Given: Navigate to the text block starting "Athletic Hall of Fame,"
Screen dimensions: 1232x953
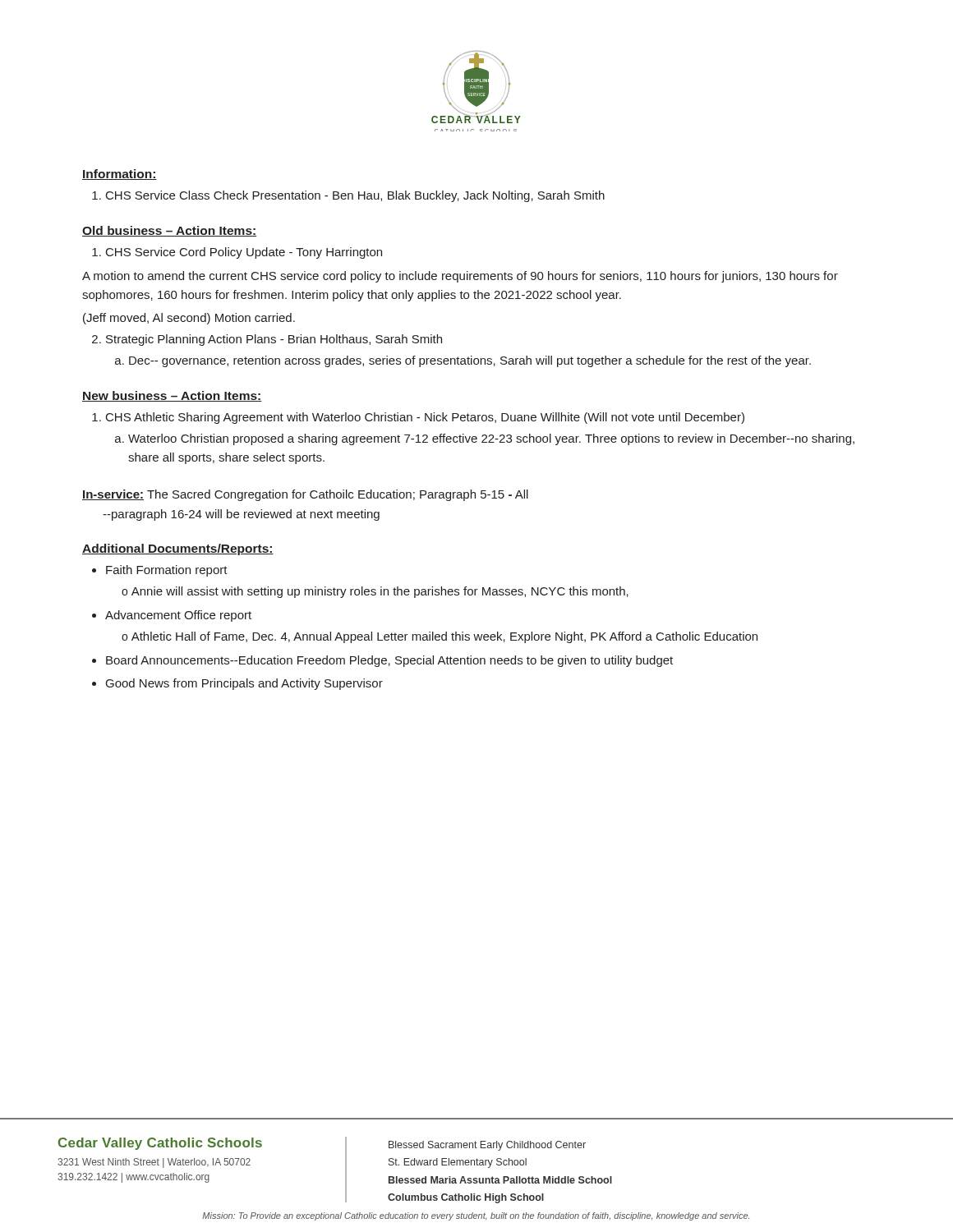Looking at the screenshot, I should (x=445, y=636).
